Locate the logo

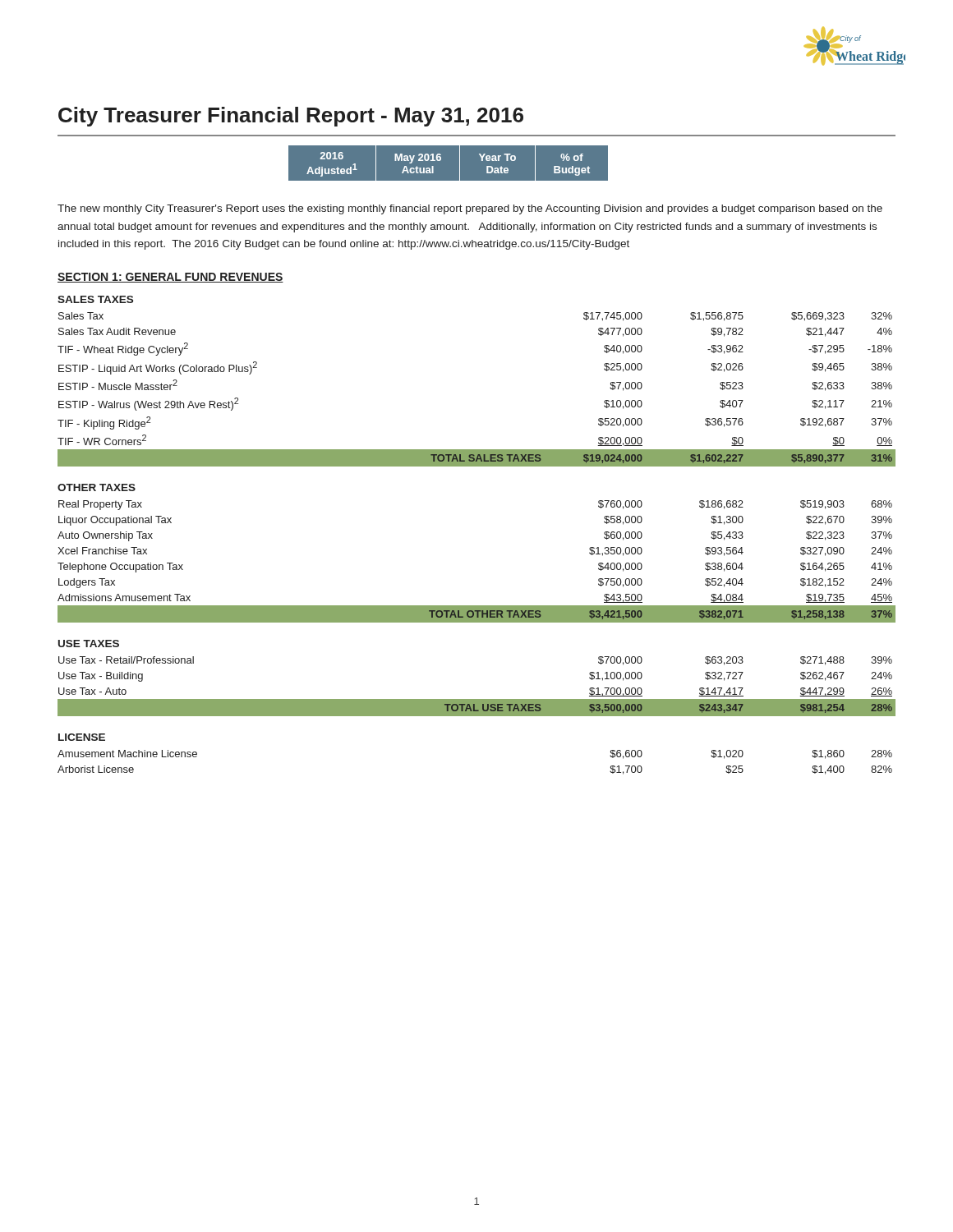pyautogui.click(x=852, y=54)
